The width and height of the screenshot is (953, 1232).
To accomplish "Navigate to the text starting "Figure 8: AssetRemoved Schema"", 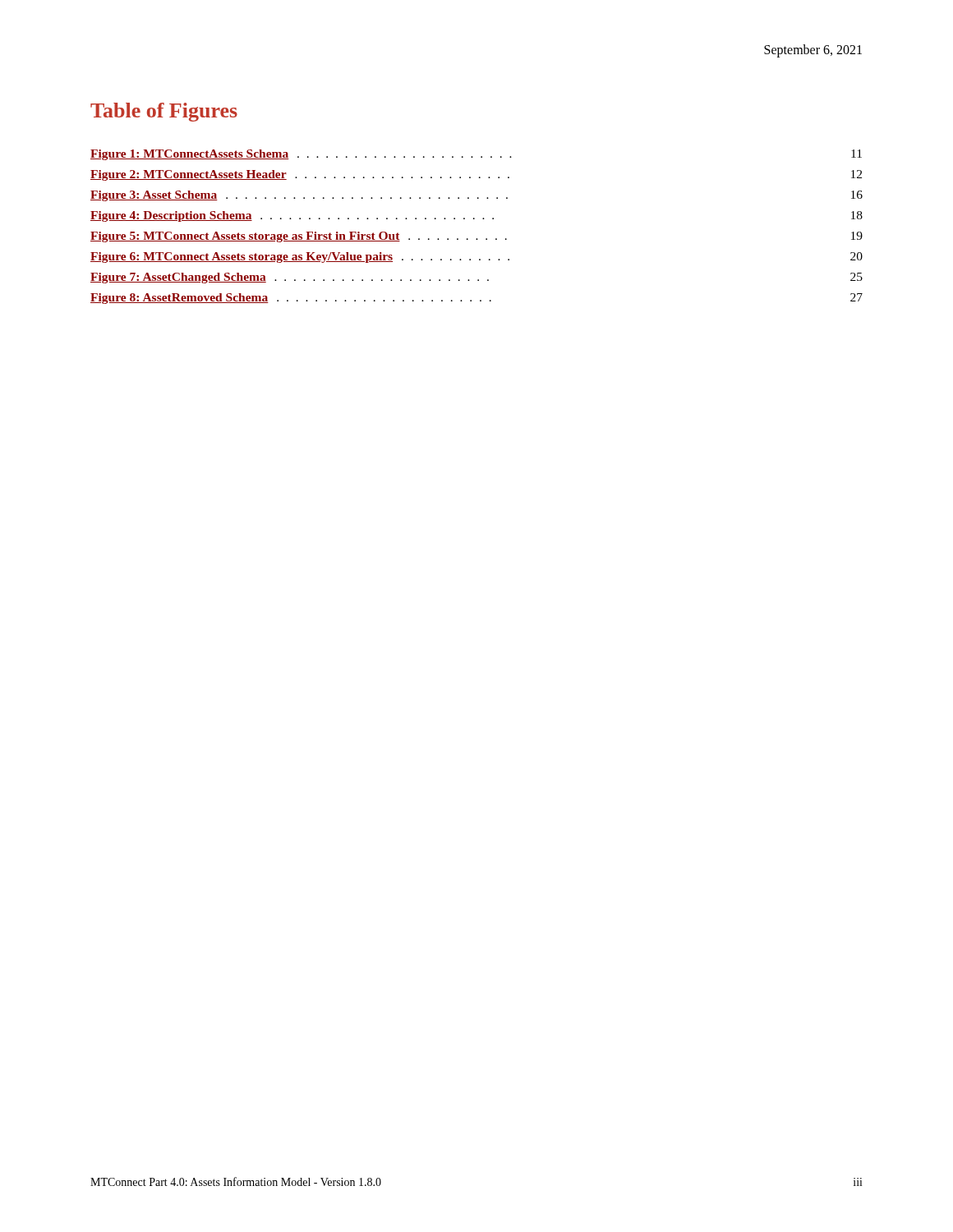I will [x=476, y=297].
